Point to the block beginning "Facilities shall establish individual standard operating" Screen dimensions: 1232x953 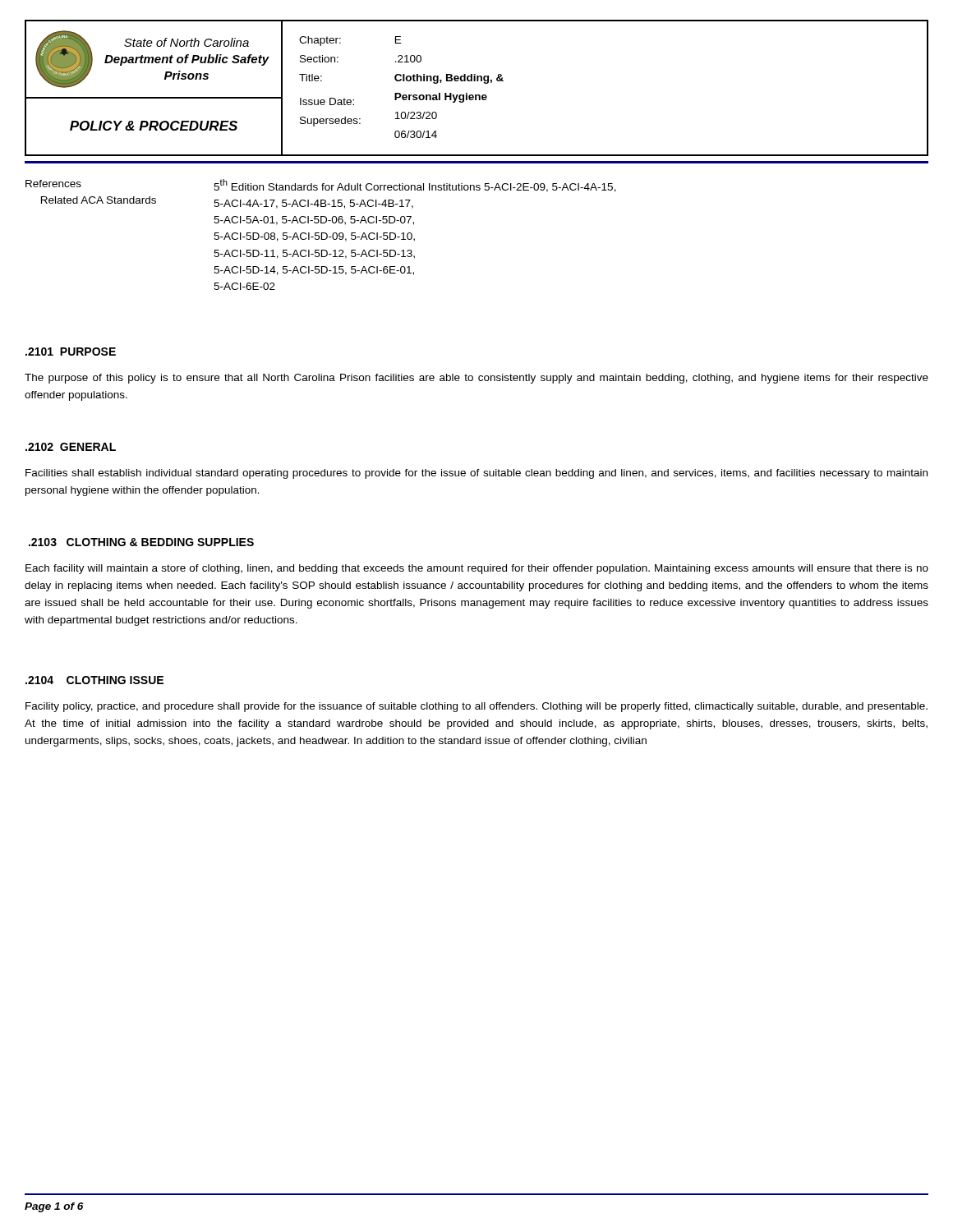pos(476,481)
